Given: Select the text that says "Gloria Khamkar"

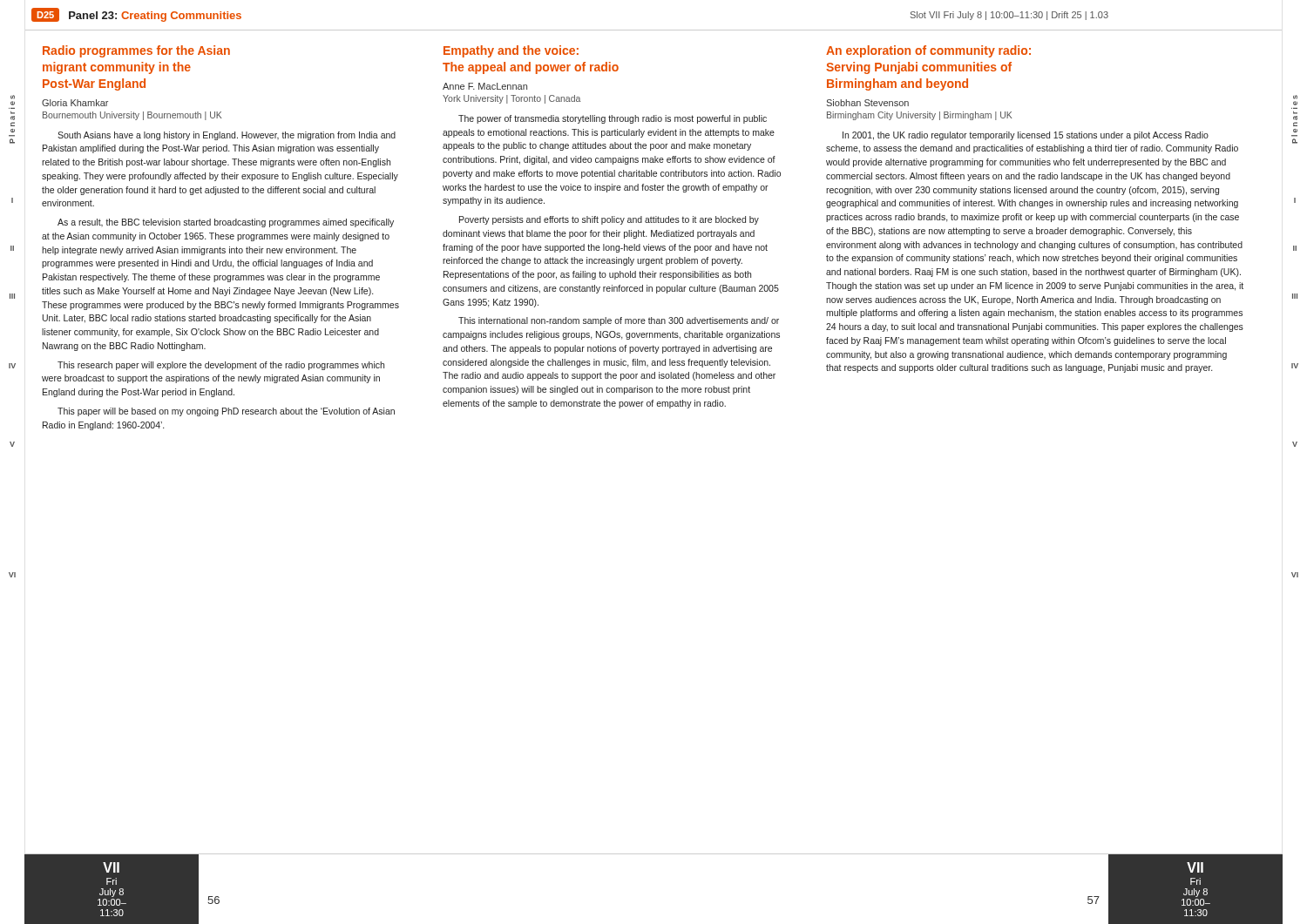Looking at the screenshot, I should [x=75, y=103].
